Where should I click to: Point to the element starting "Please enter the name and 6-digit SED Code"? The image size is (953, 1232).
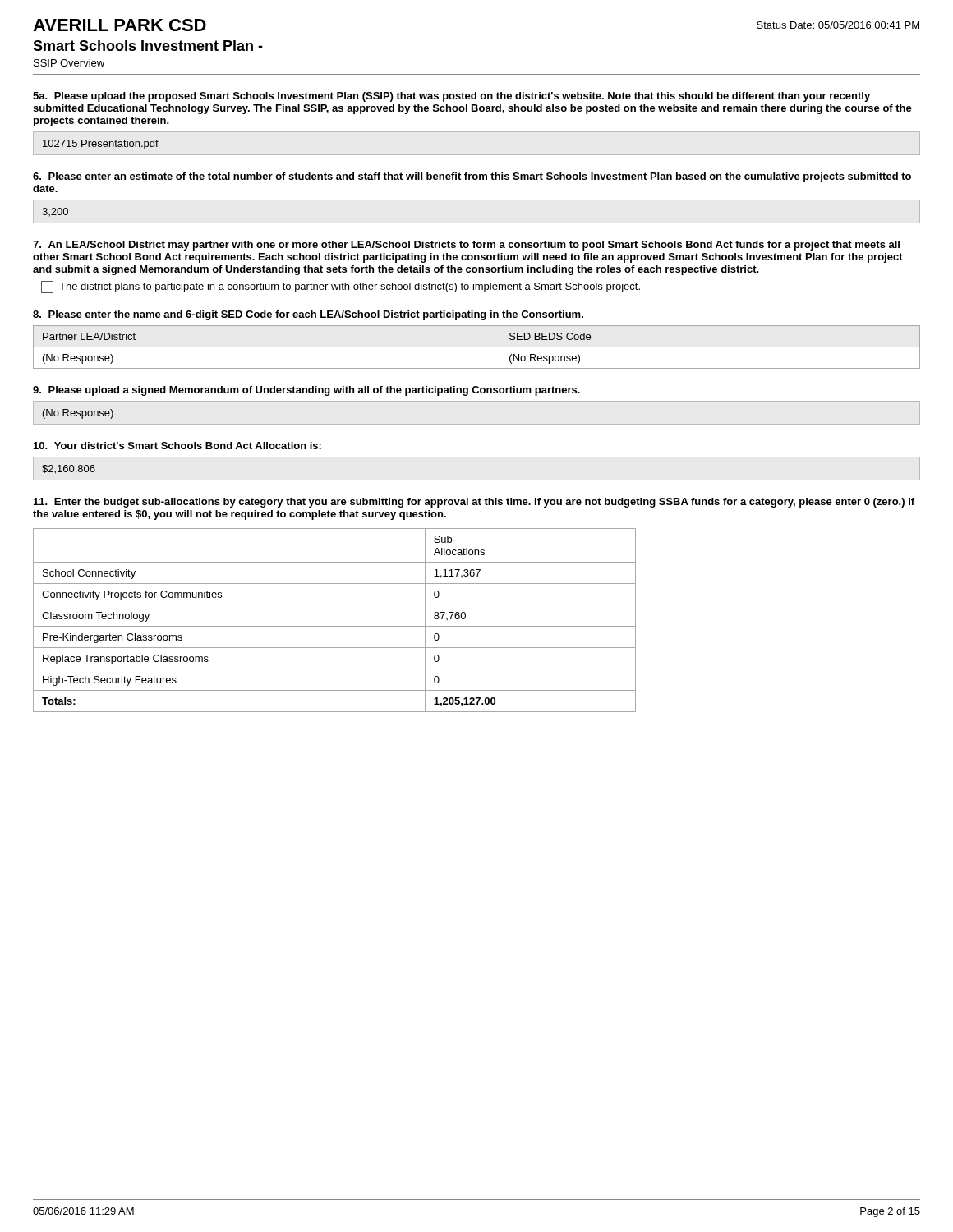(308, 314)
